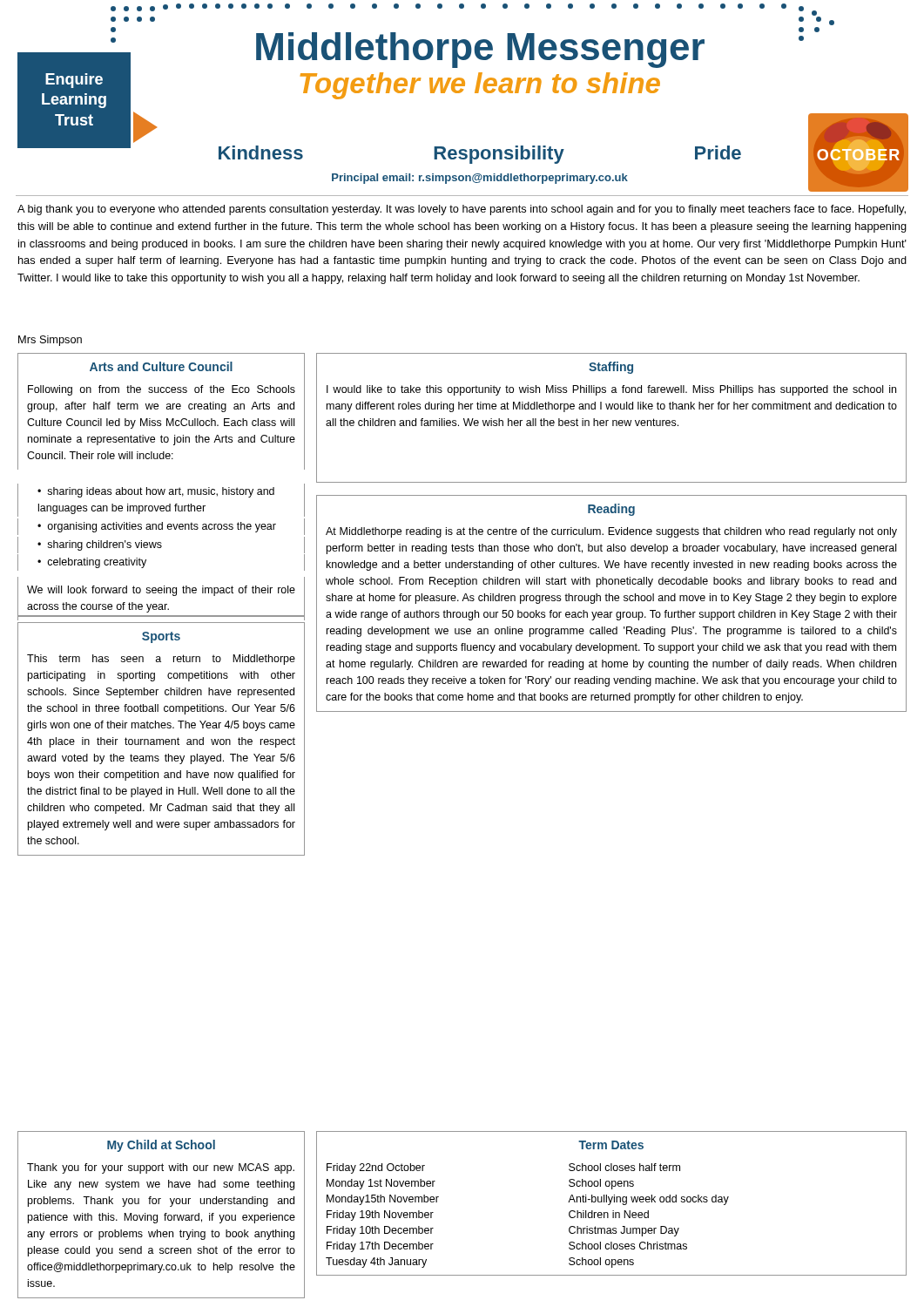The width and height of the screenshot is (924, 1307).
Task: Point to "Term Dates"
Action: tap(611, 1145)
